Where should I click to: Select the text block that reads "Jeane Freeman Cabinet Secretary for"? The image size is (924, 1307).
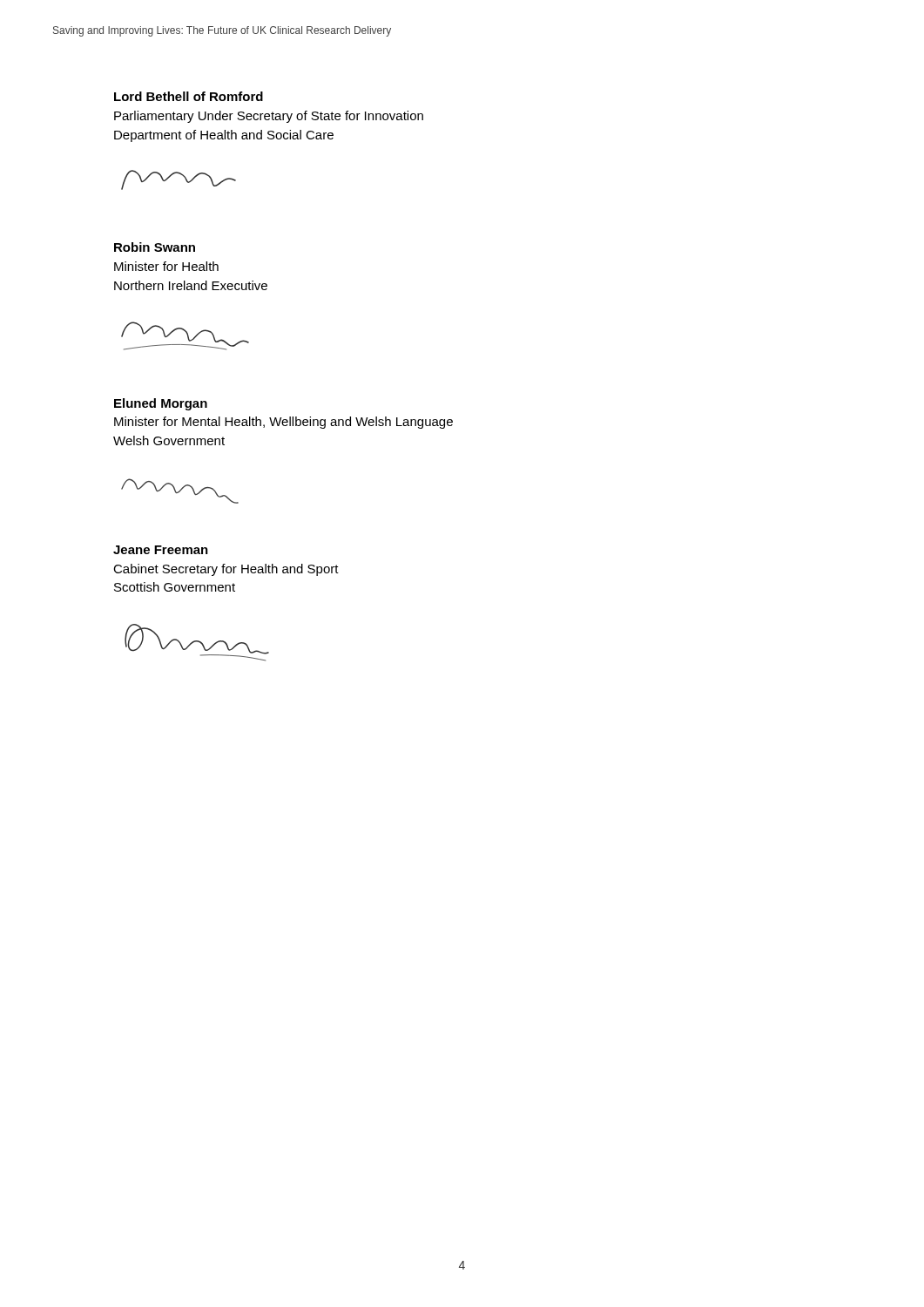226,568
